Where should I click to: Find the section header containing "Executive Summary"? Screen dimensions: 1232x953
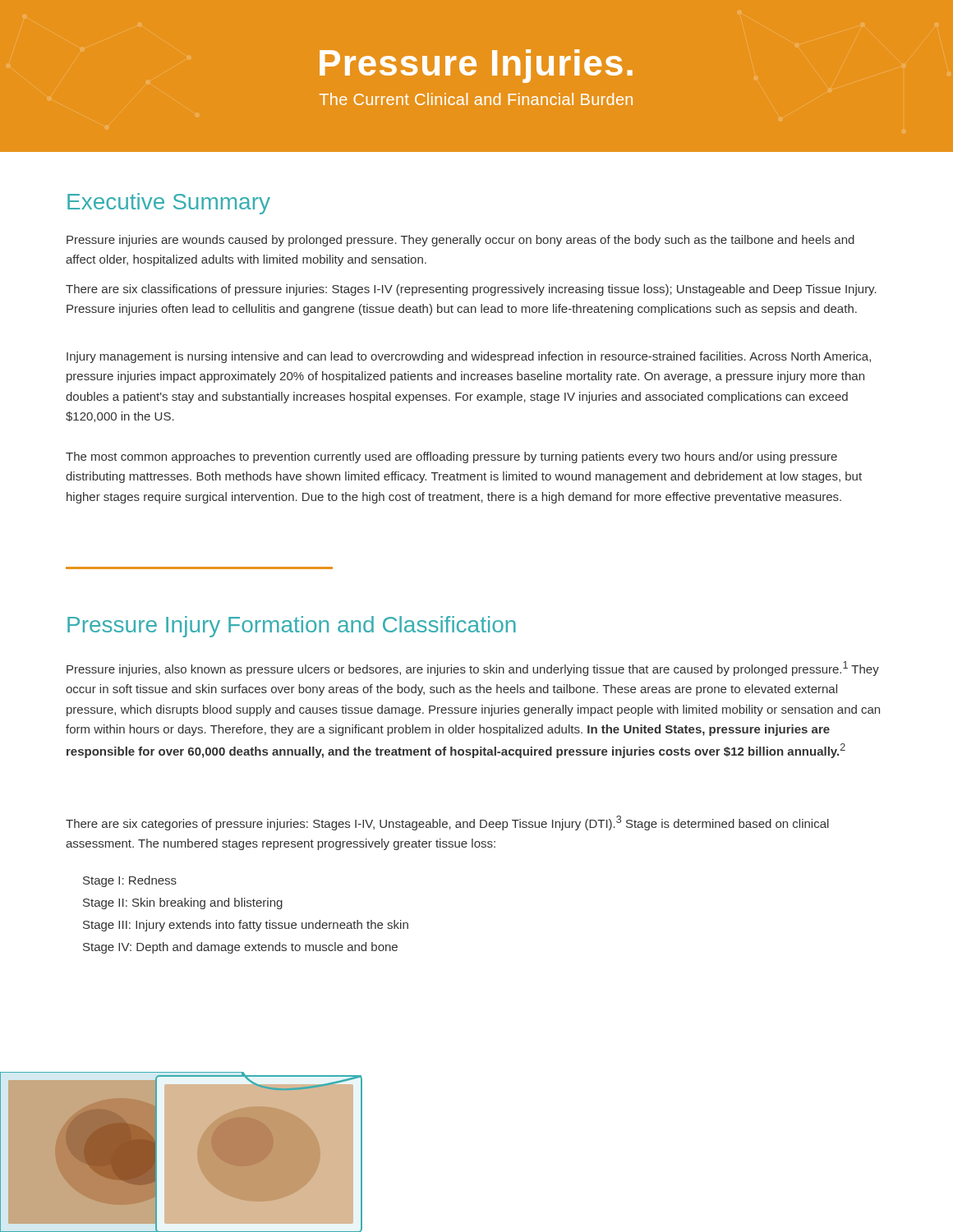pyautogui.click(x=168, y=202)
